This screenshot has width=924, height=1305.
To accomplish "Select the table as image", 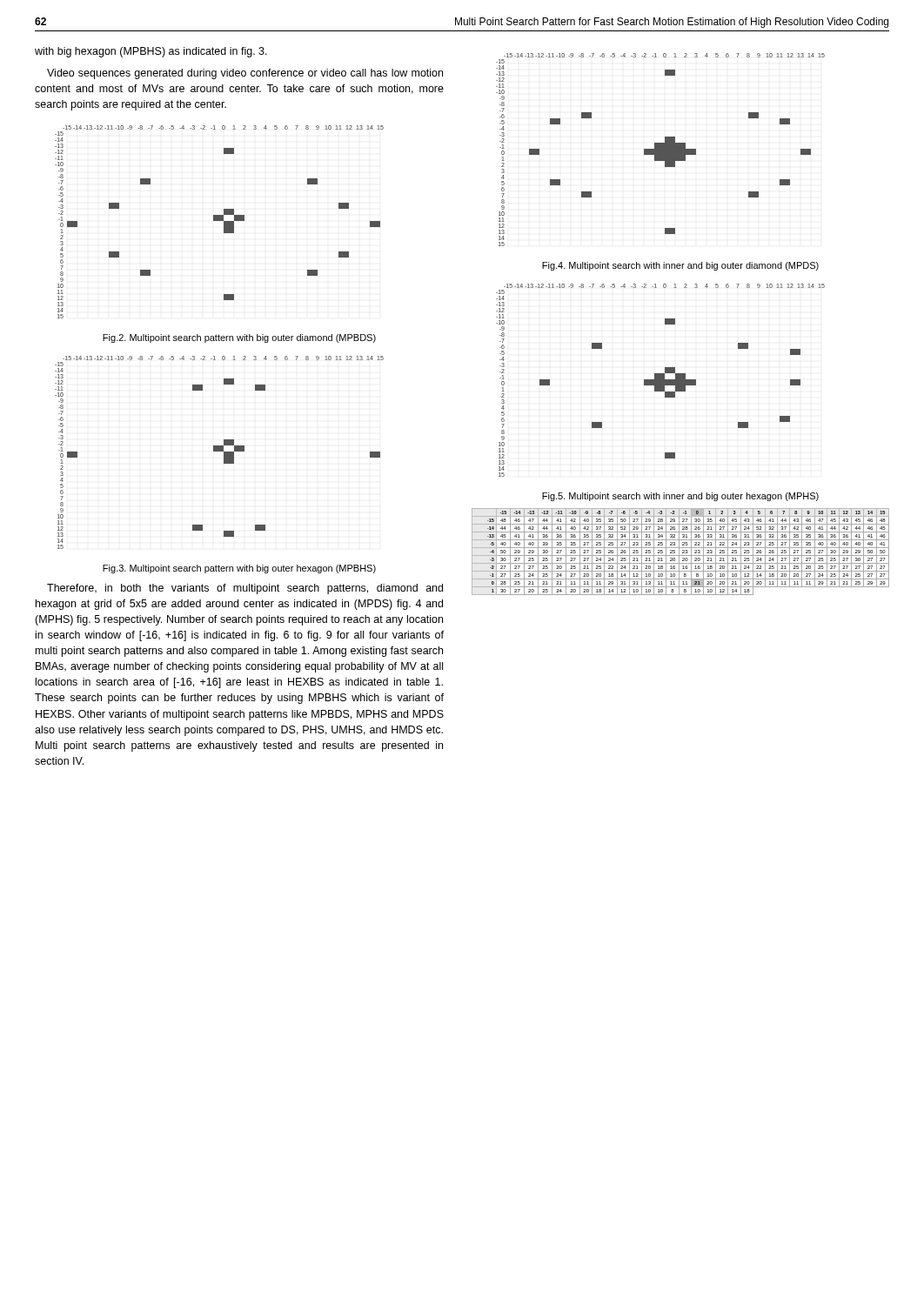I will 680,552.
